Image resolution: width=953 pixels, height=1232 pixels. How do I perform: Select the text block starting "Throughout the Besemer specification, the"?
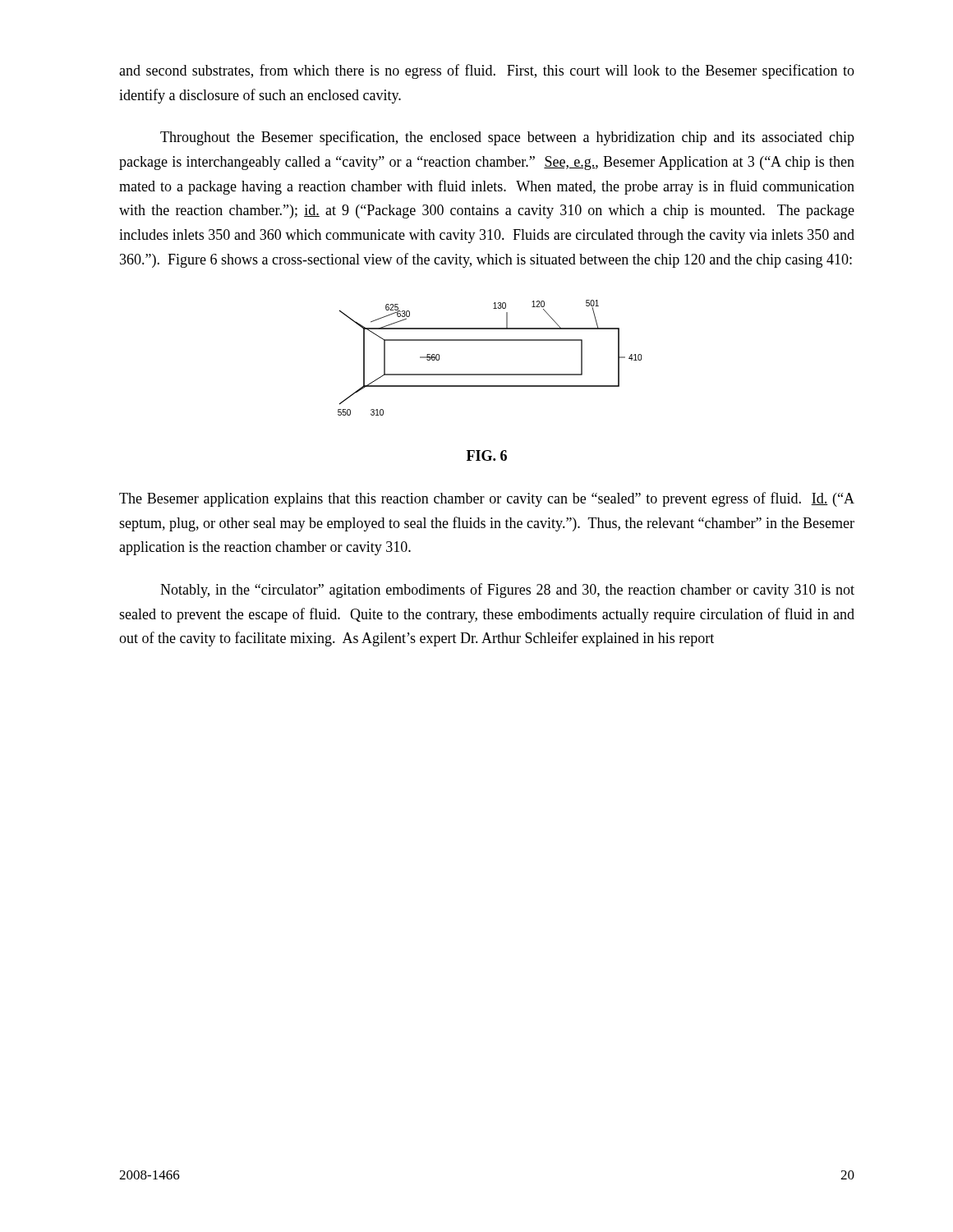tap(487, 198)
